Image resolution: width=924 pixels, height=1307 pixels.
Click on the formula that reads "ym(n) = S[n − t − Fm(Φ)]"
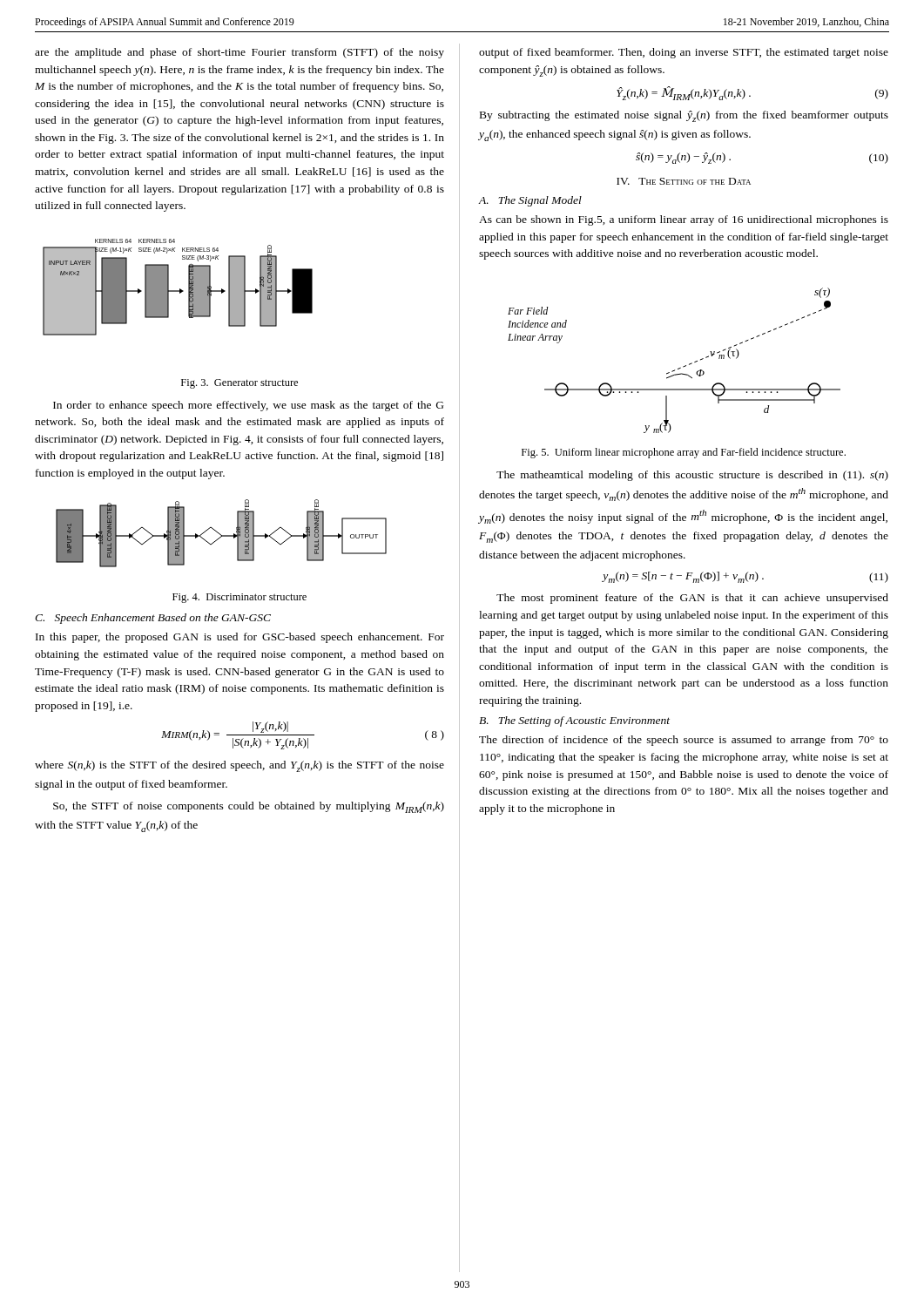684,577
